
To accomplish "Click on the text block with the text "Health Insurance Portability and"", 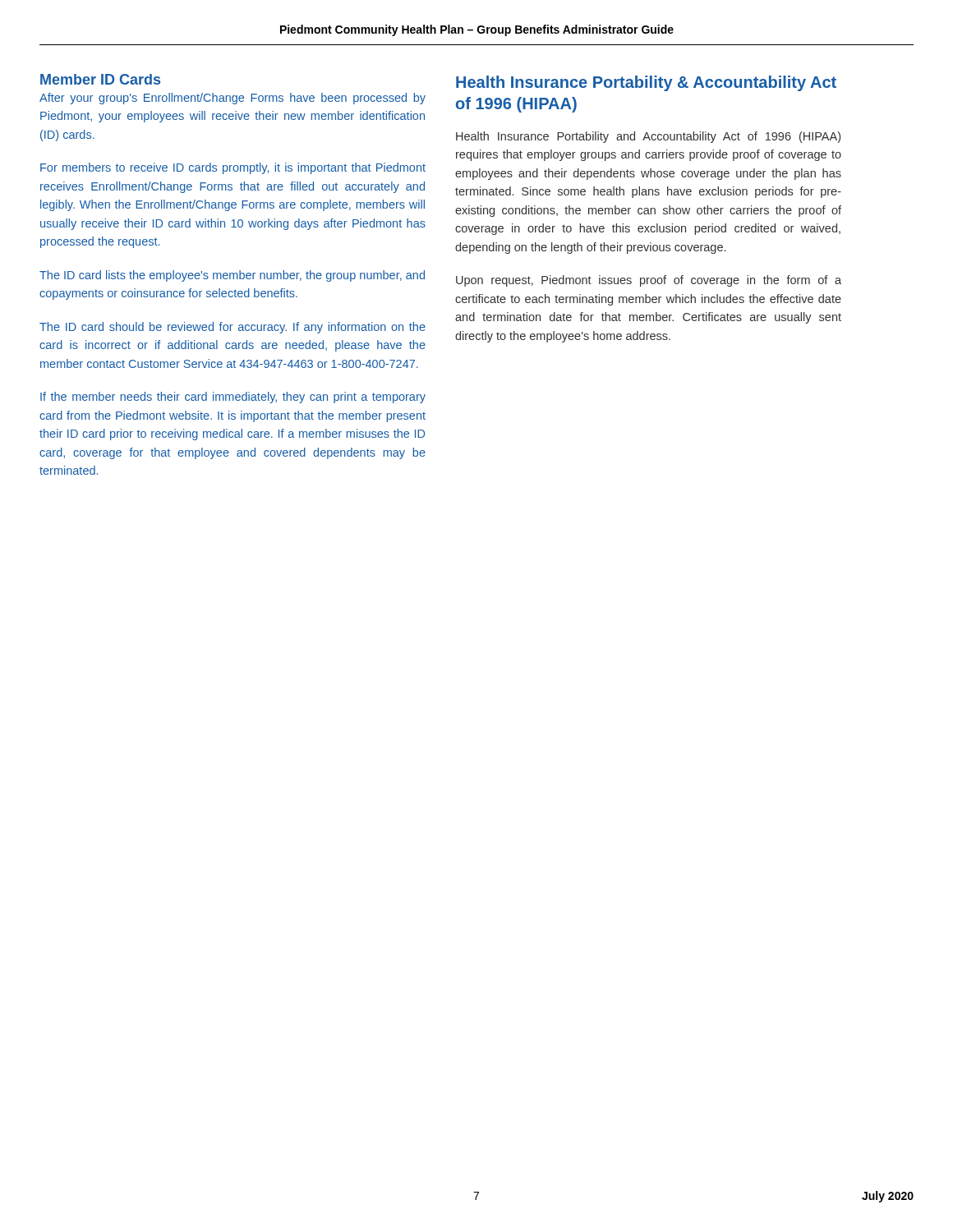I will [648, 192].
